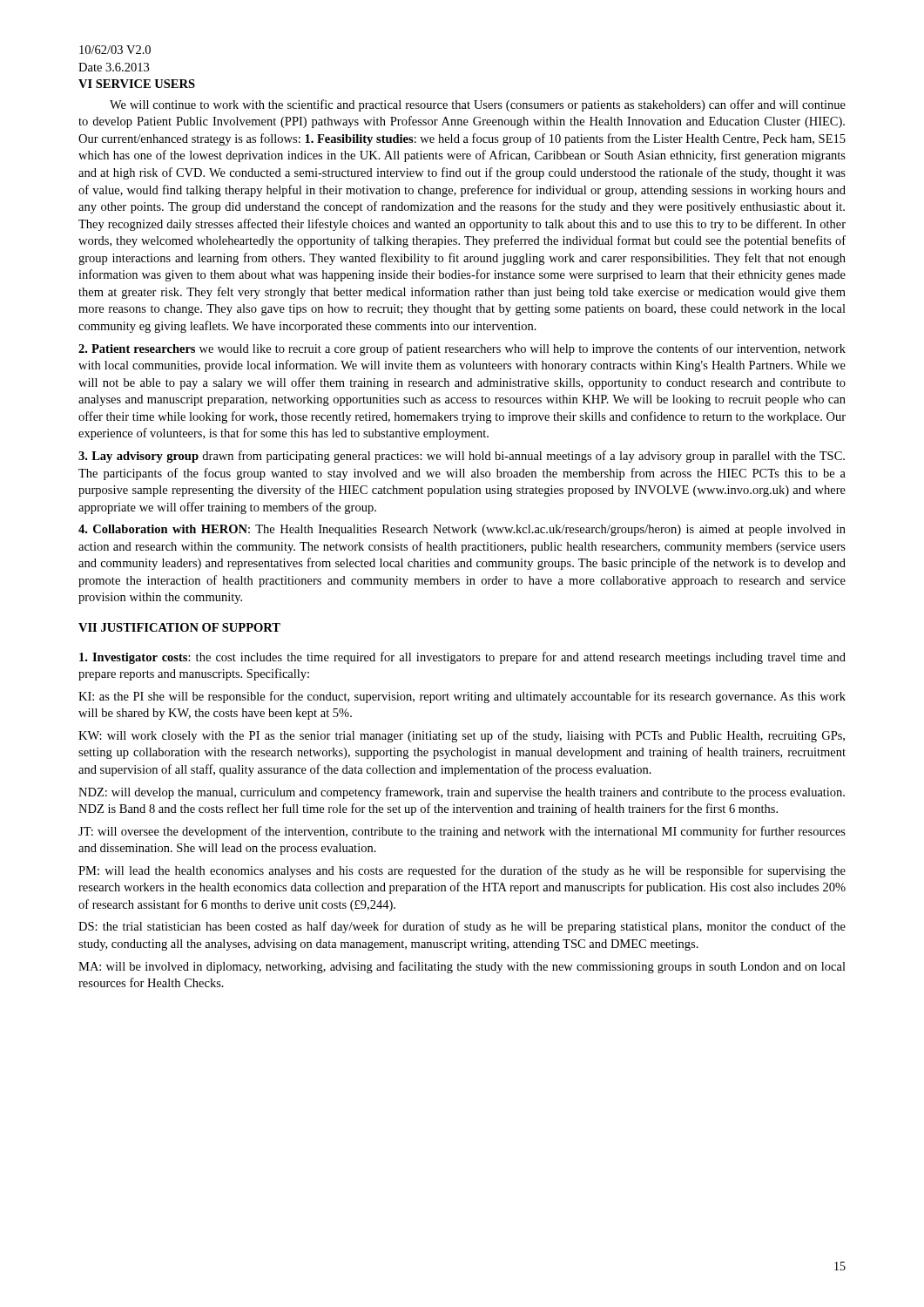Select the text block that reads "MA: will be involved in diplomacy, networking,"
924x1307 pixels.
click(x=462, y=975)
